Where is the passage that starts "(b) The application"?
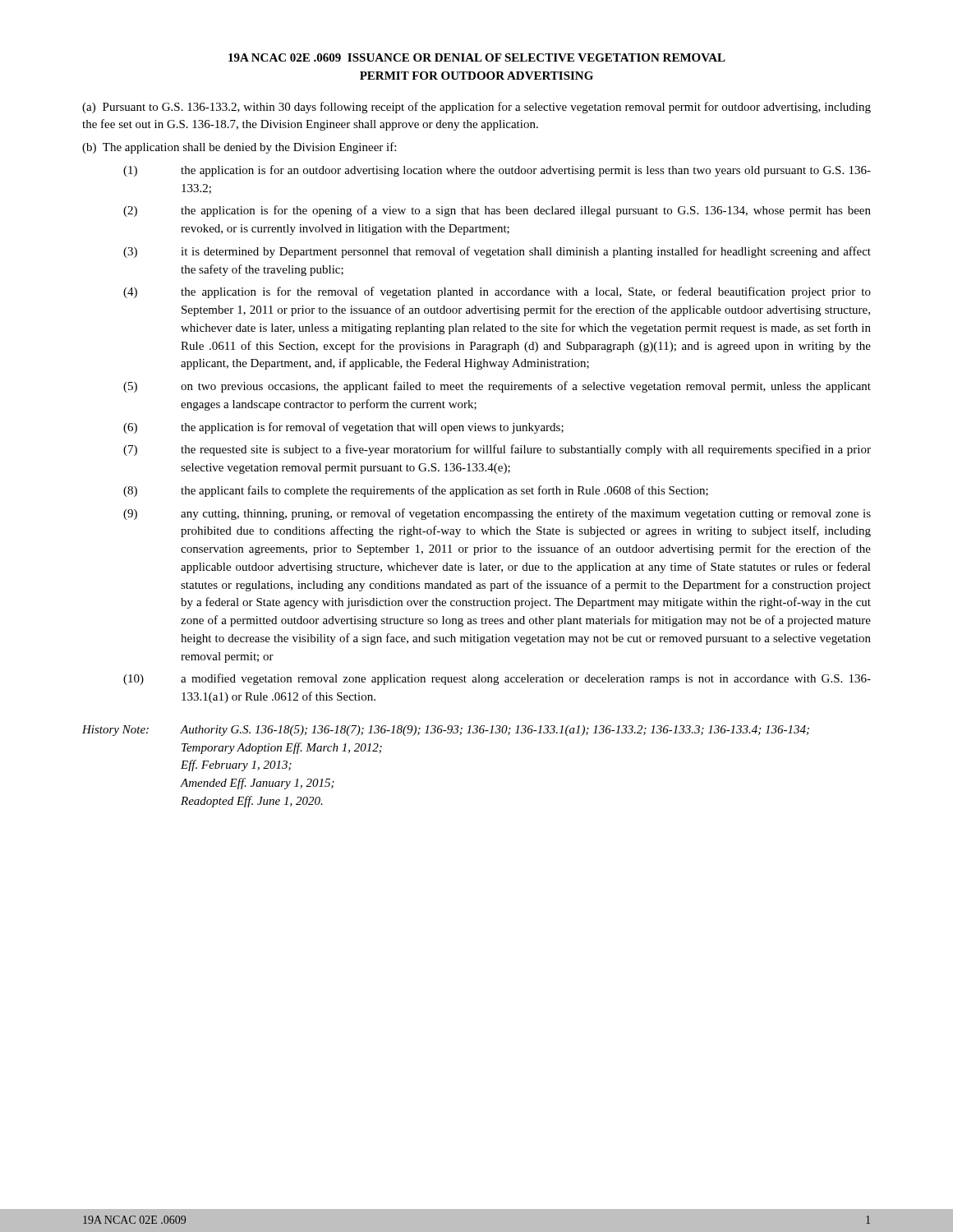Viewport: 953px width, 1232px height. tap(240, 147)
